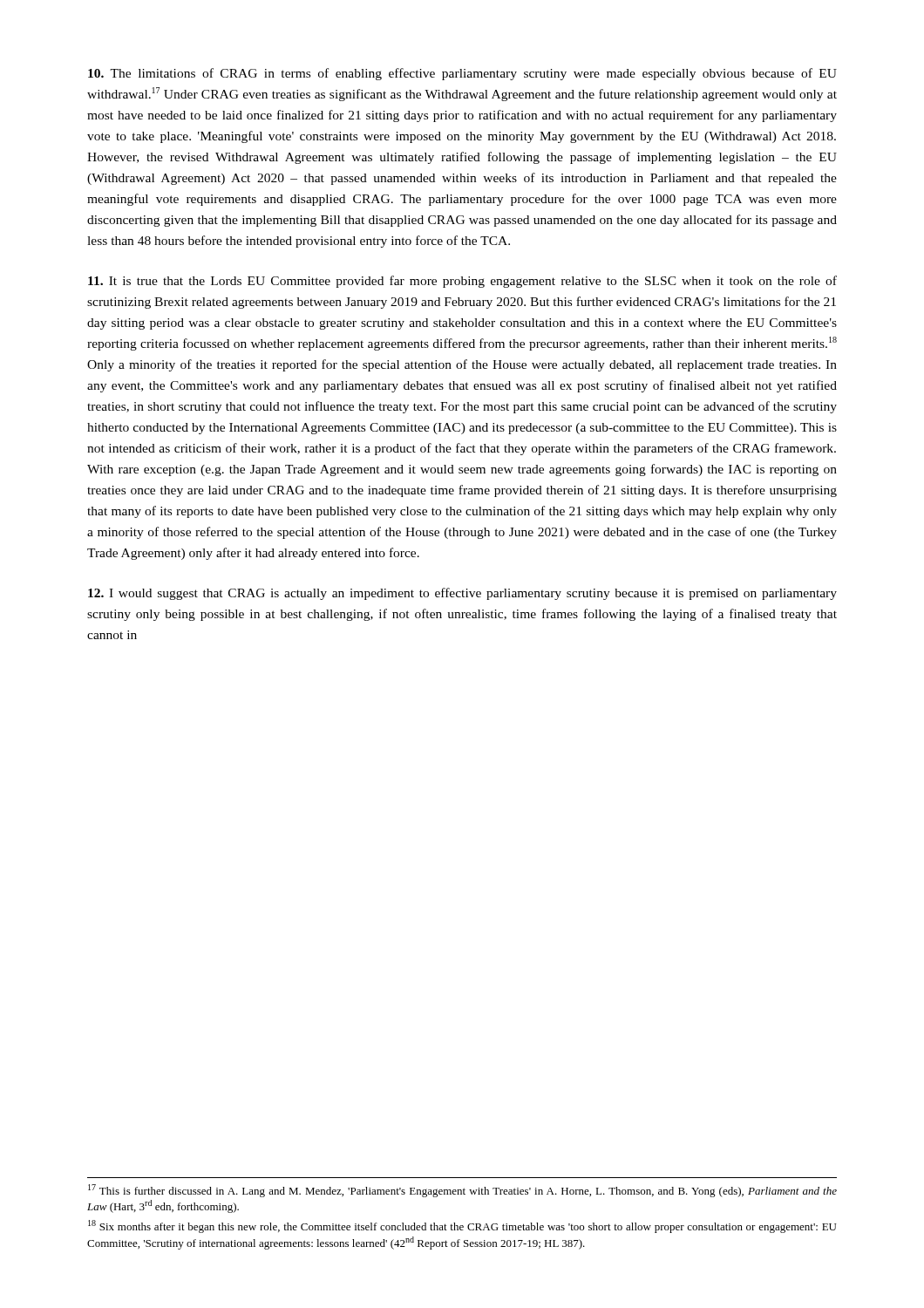Click on the region starting "It is true that"
The width and height of the screenshot is (924, 1308).
(x=462, y=417)
